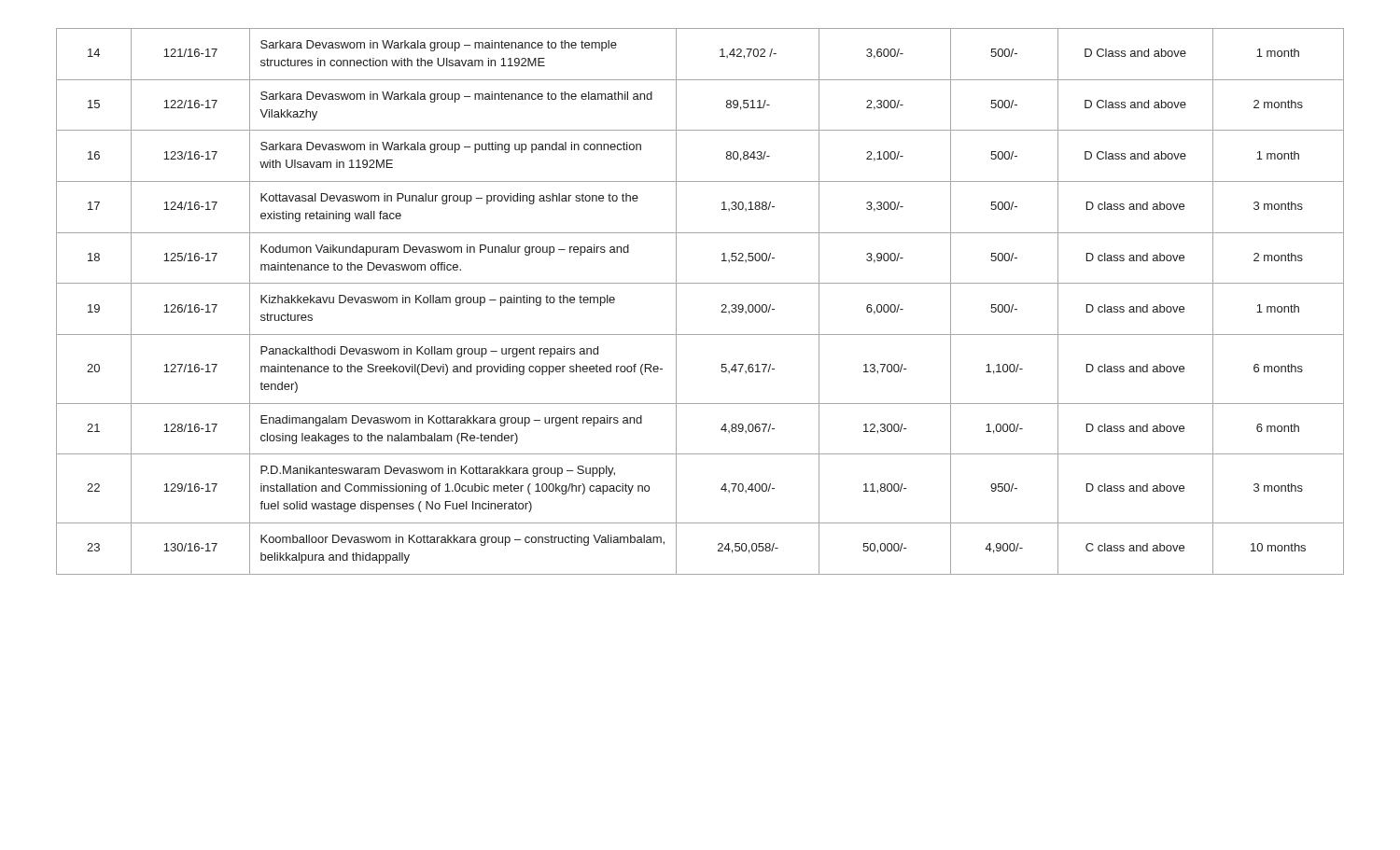This screenshot has height=850, width=1400.
Task: Find a table
Action: coord(700,301)
